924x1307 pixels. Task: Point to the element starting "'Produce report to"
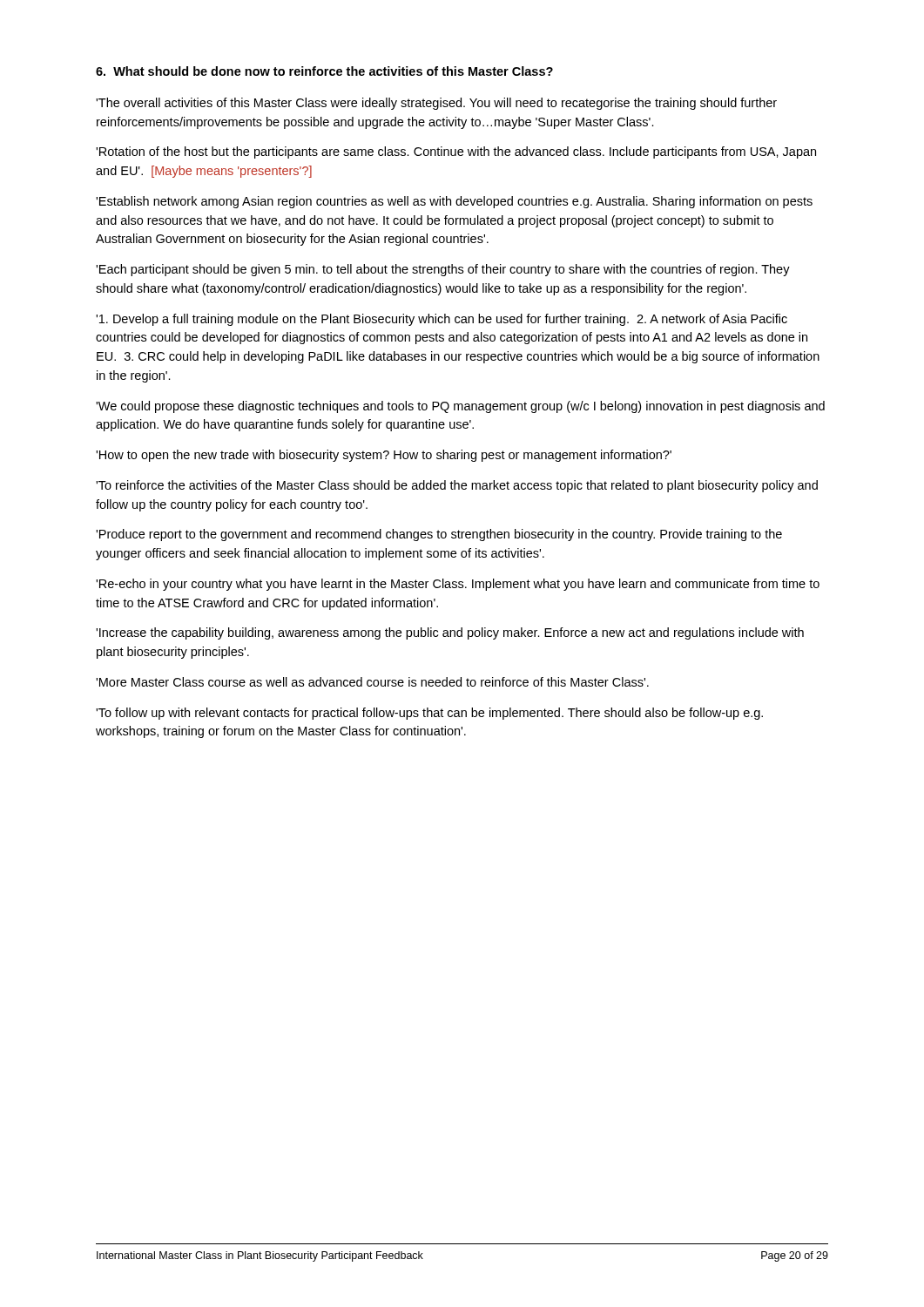click(x=439, y=544)
